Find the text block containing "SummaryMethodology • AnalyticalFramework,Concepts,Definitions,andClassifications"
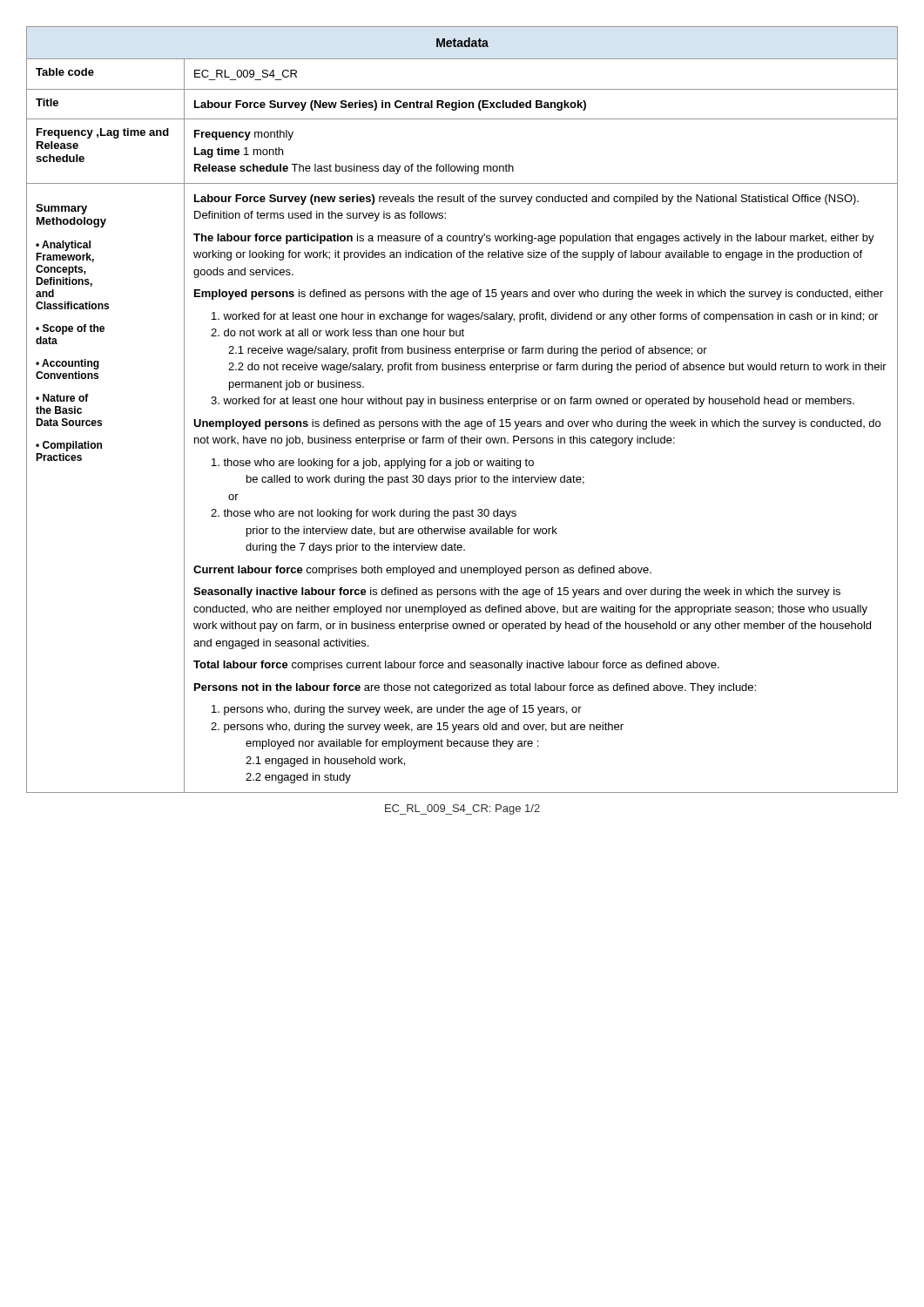Viewport: 924px width, 1307px height. point(105,332)
